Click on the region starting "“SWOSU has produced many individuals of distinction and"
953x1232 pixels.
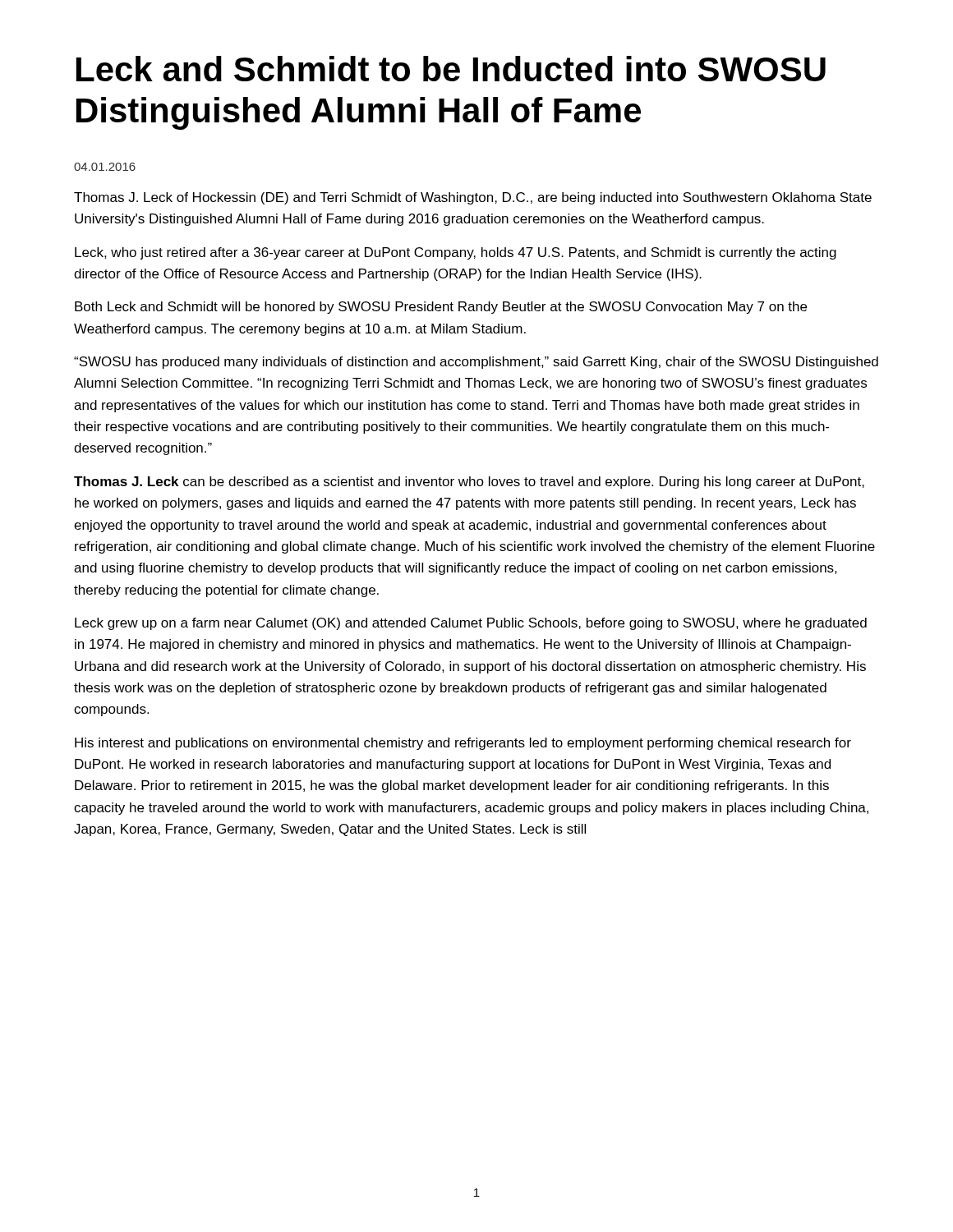pyautogui.click(x=476, y=405)
